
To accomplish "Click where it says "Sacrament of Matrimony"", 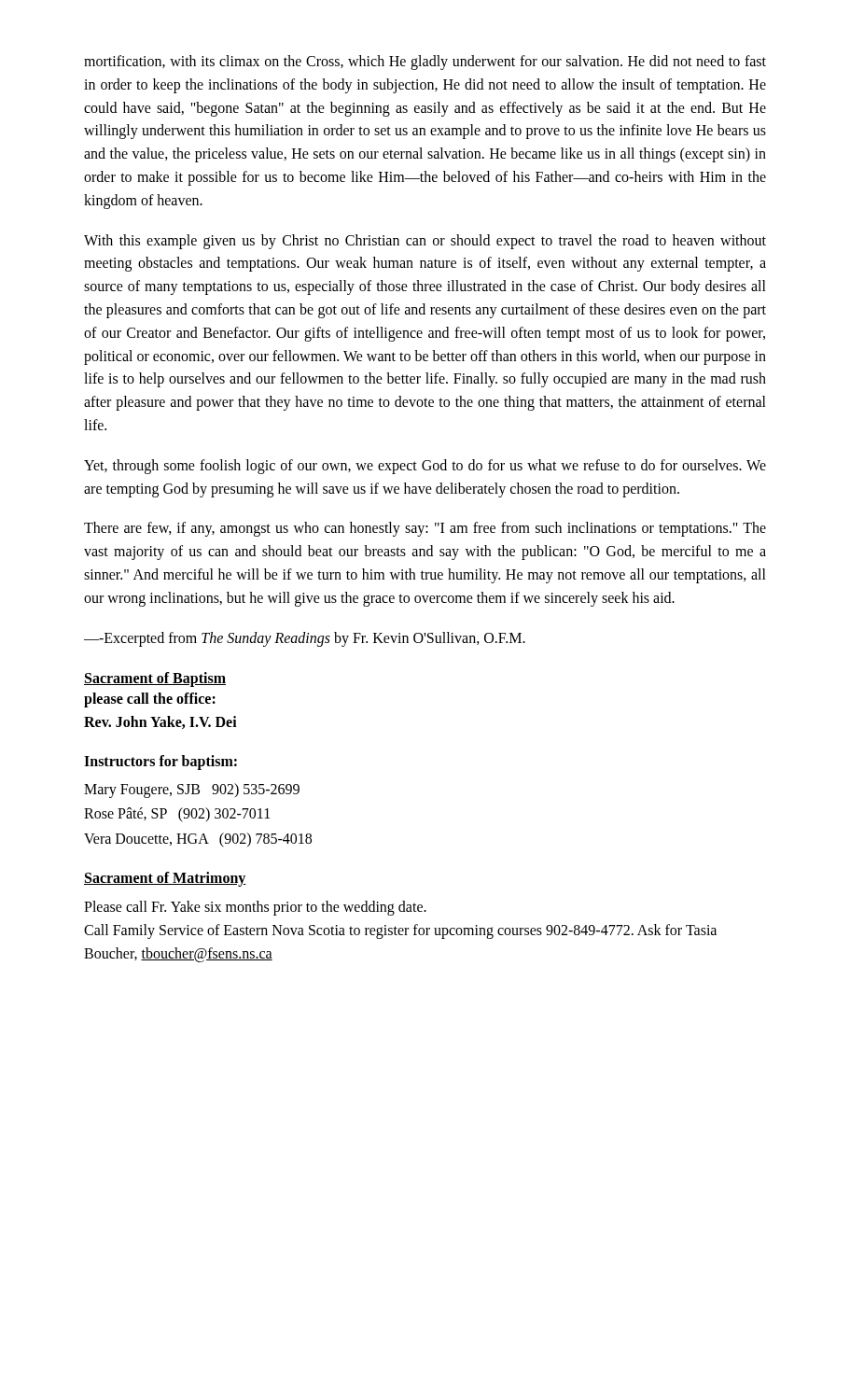I will (x=165, y=878).
